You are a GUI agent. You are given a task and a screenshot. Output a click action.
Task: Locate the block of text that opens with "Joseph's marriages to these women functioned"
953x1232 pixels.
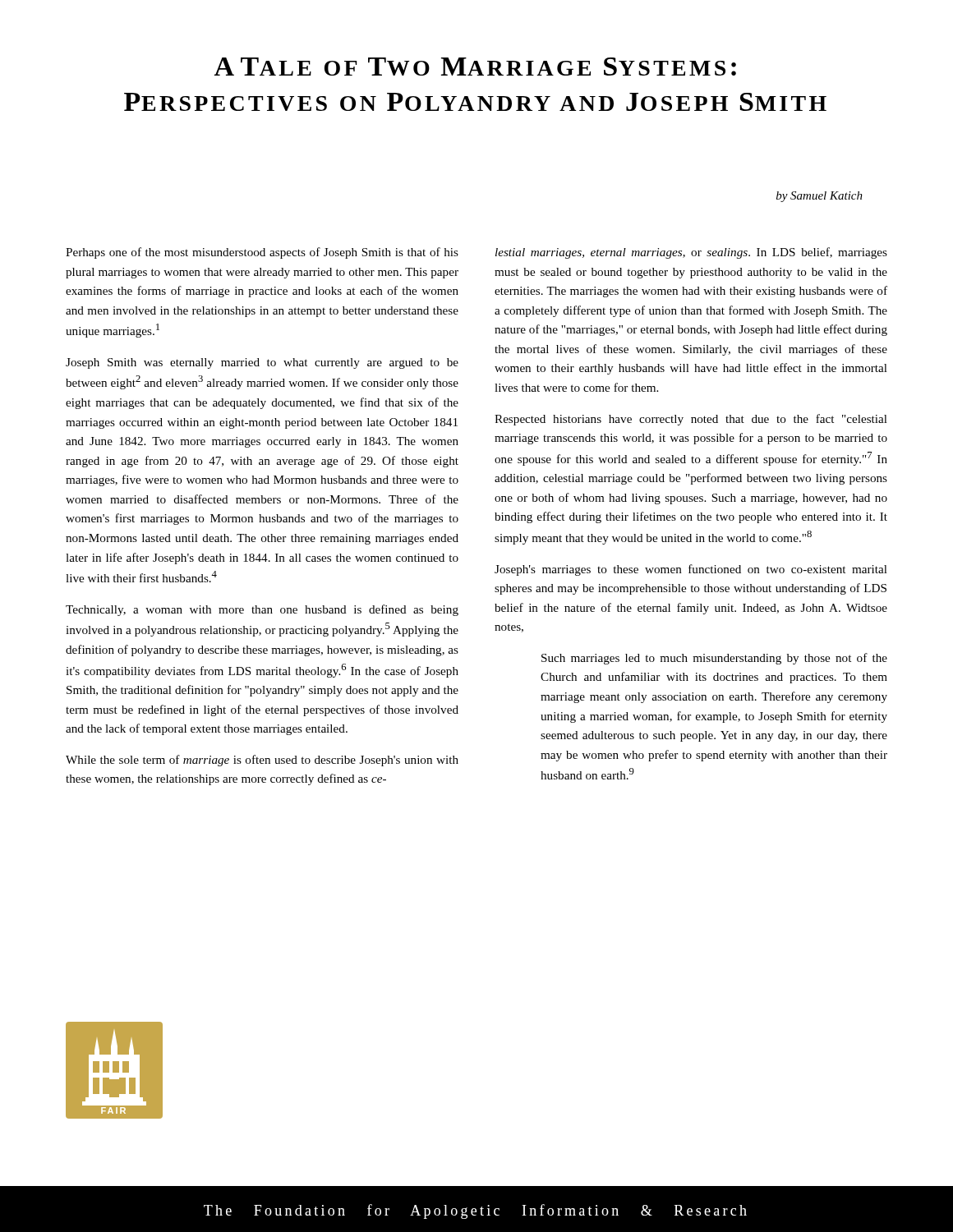pyautogui.click(x=691, y=598)
